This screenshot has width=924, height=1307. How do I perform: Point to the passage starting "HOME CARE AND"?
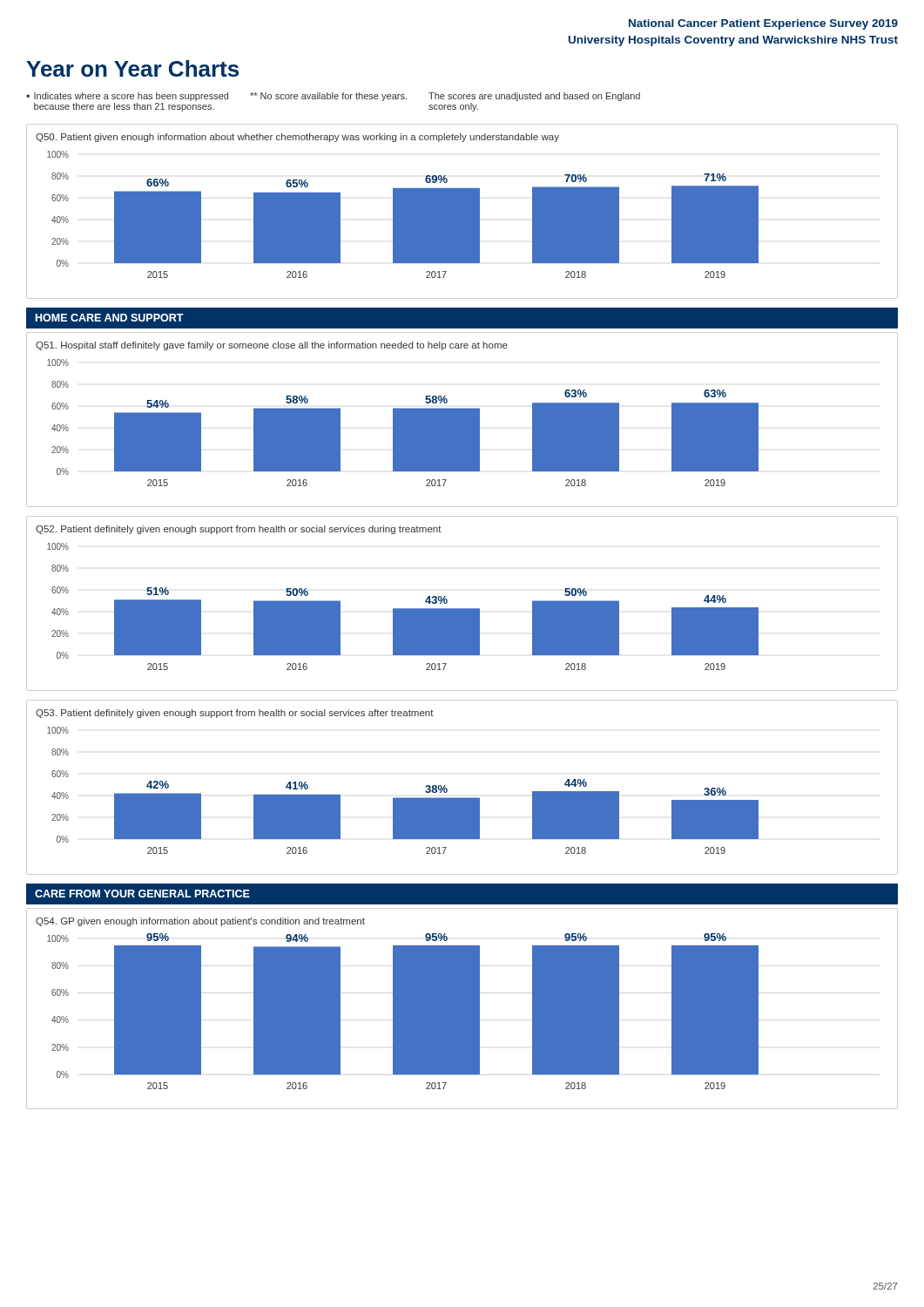click(109, 318)
